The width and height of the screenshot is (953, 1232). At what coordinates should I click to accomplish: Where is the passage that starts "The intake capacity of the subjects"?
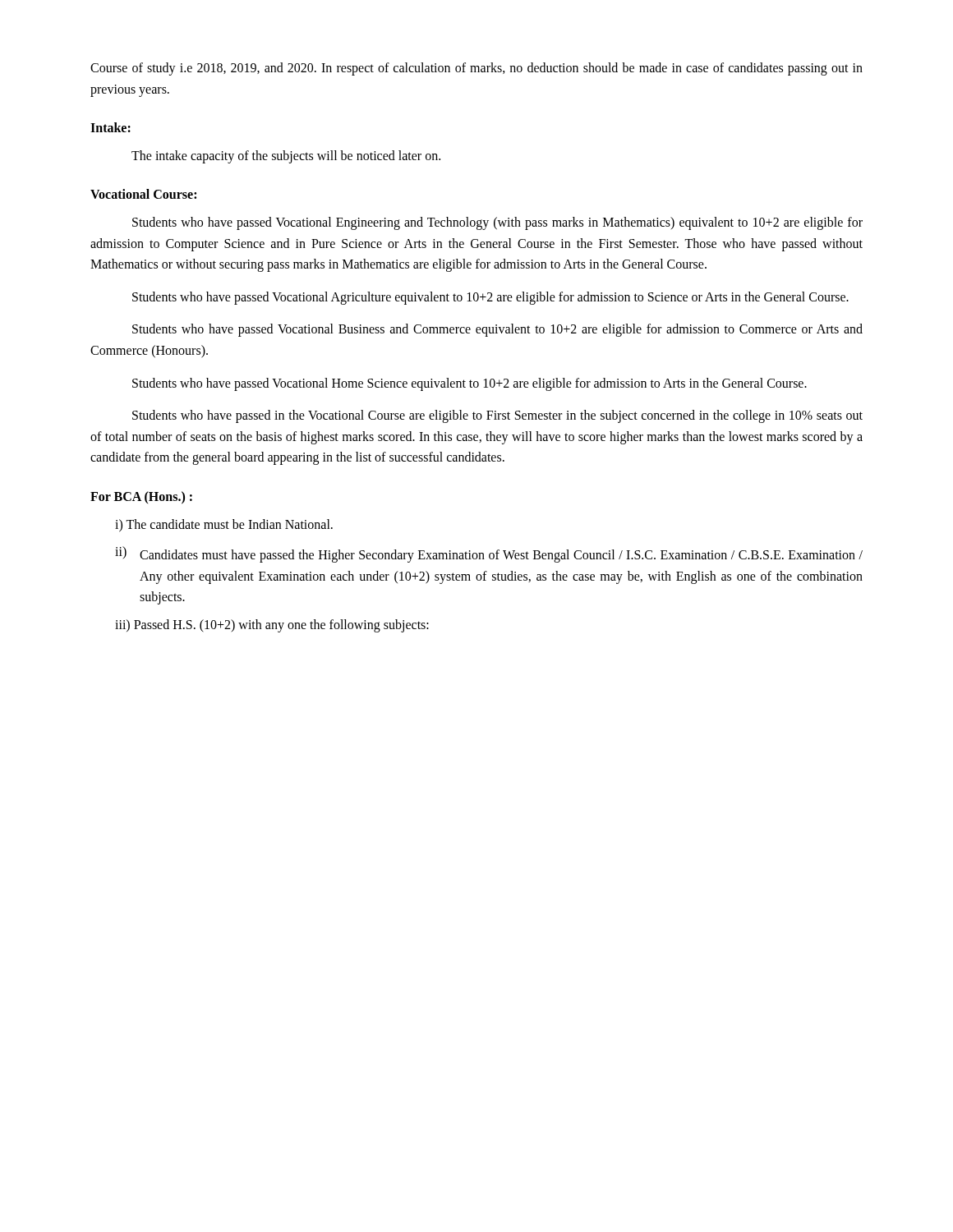286,155
